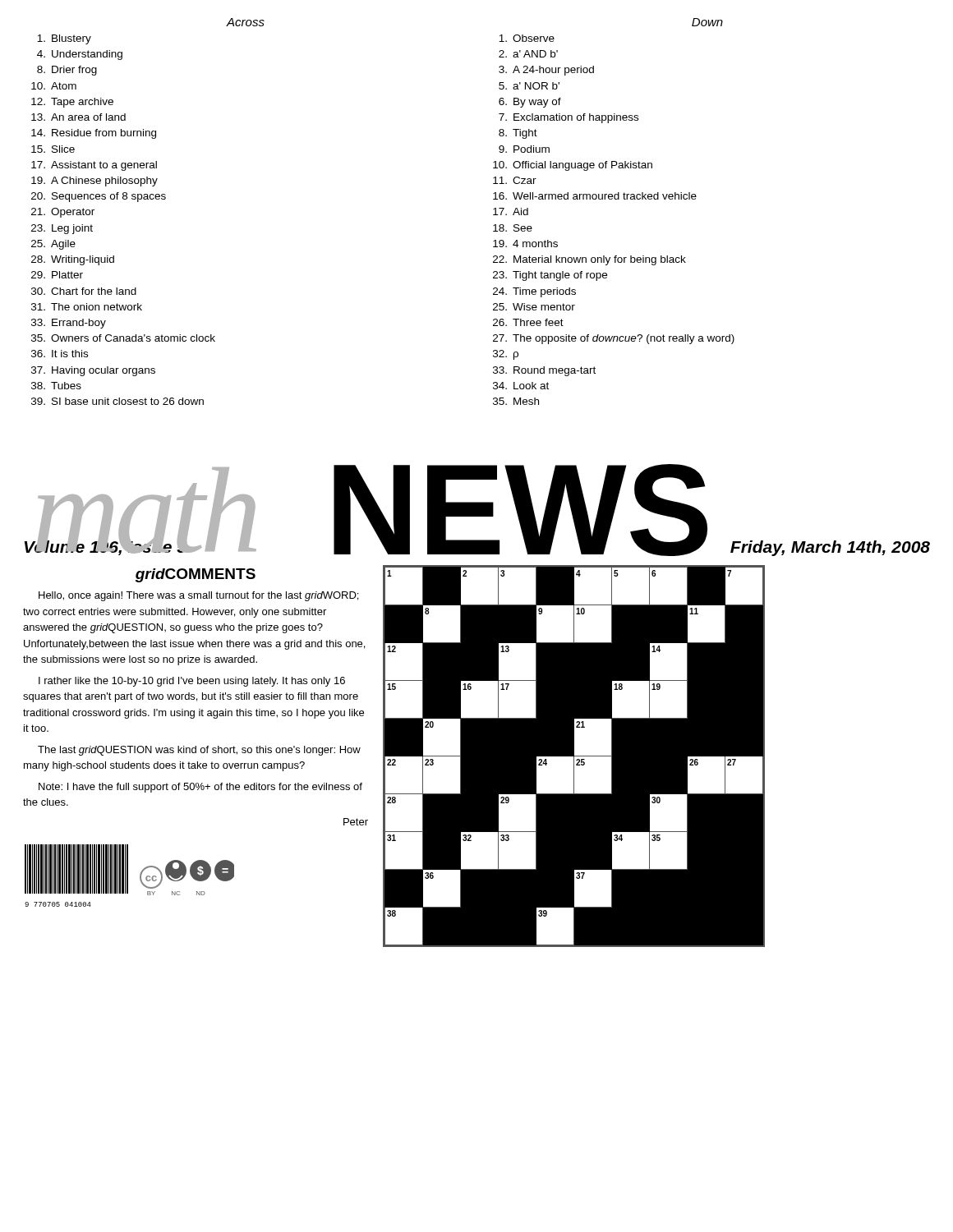953x1232 pixels.
Task: Point to "33.Round mega-tart"
Action: [544, 371]
